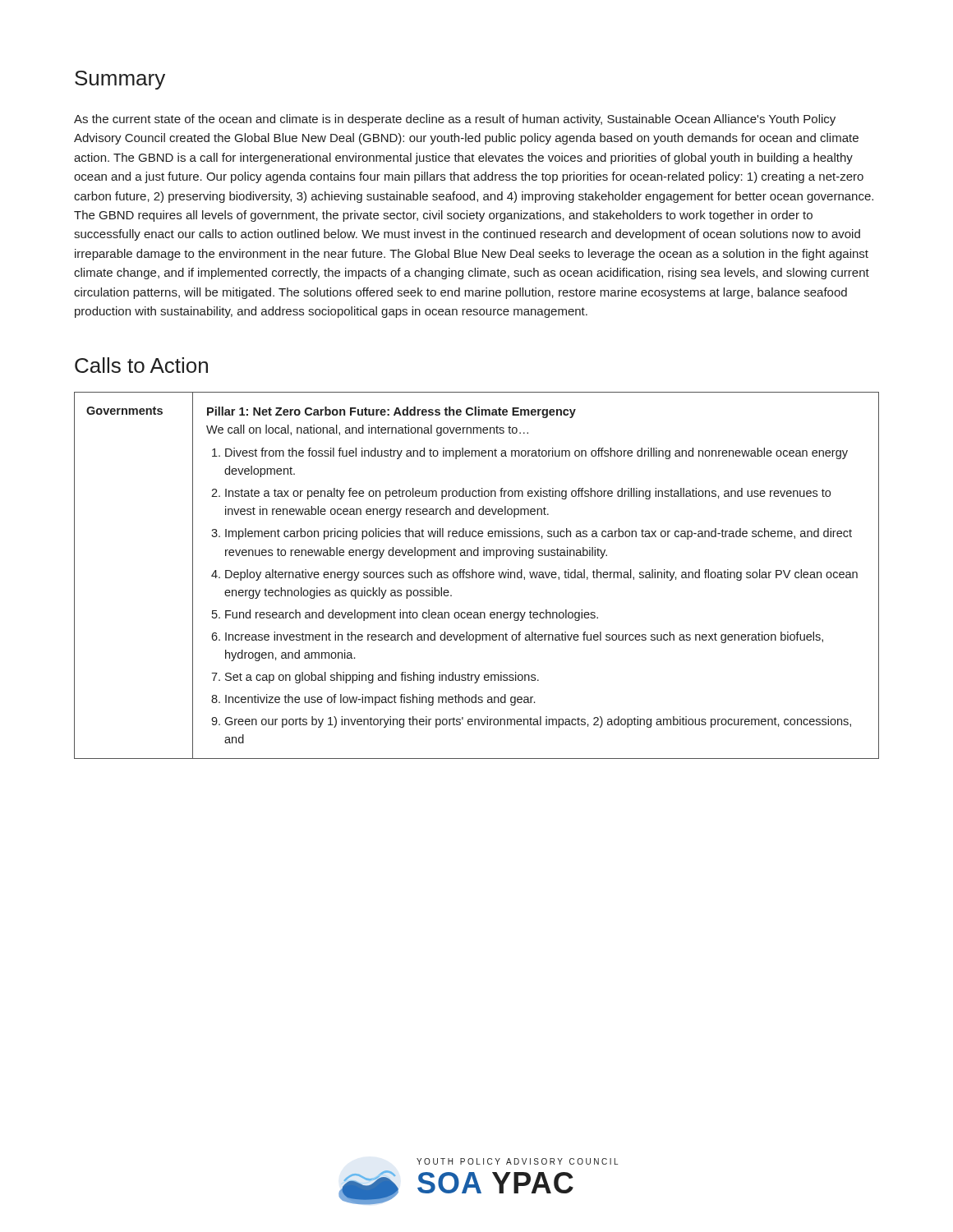Select a table

tap(476, 575)
